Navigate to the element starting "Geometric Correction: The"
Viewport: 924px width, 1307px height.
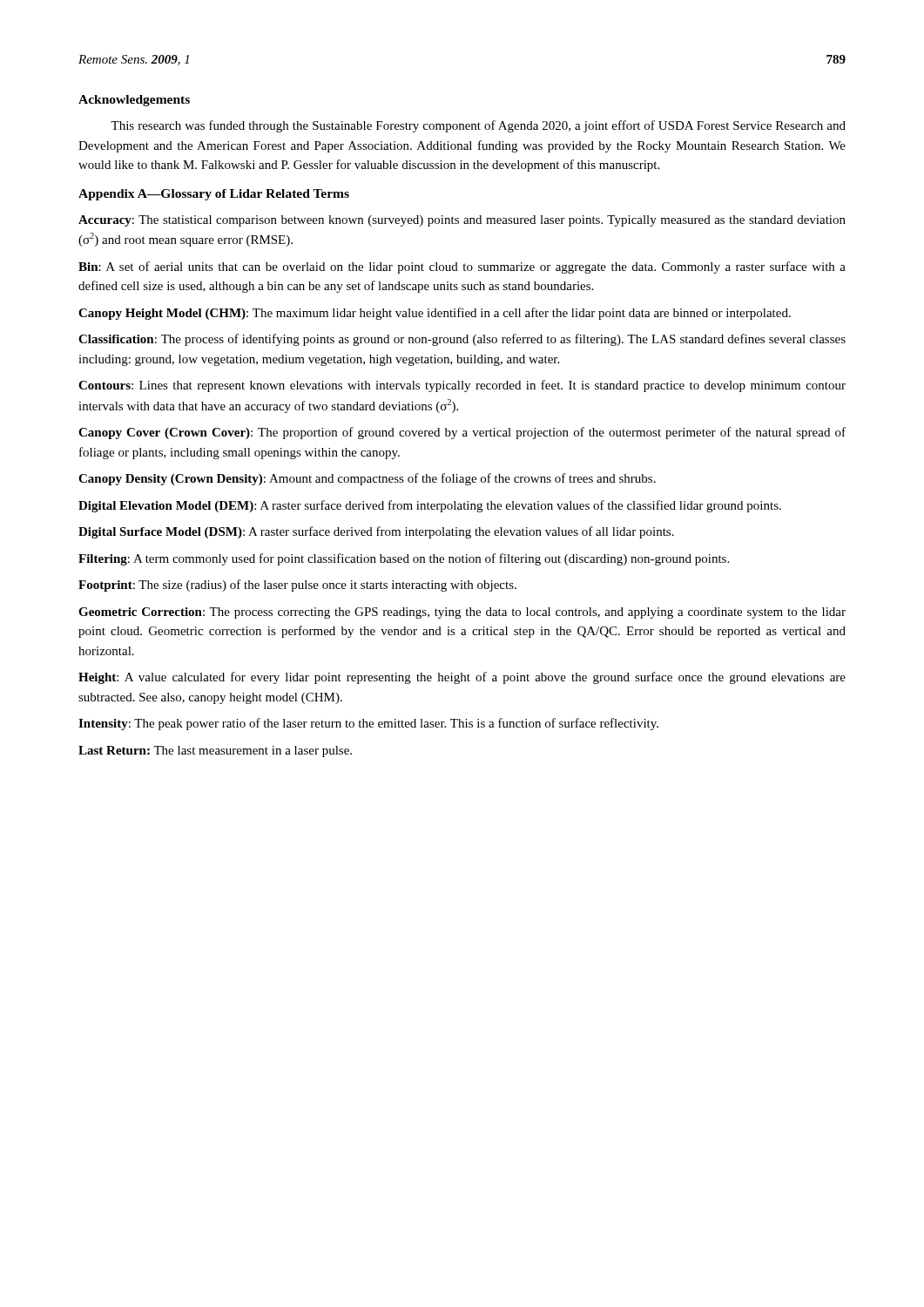pos(462,631)
